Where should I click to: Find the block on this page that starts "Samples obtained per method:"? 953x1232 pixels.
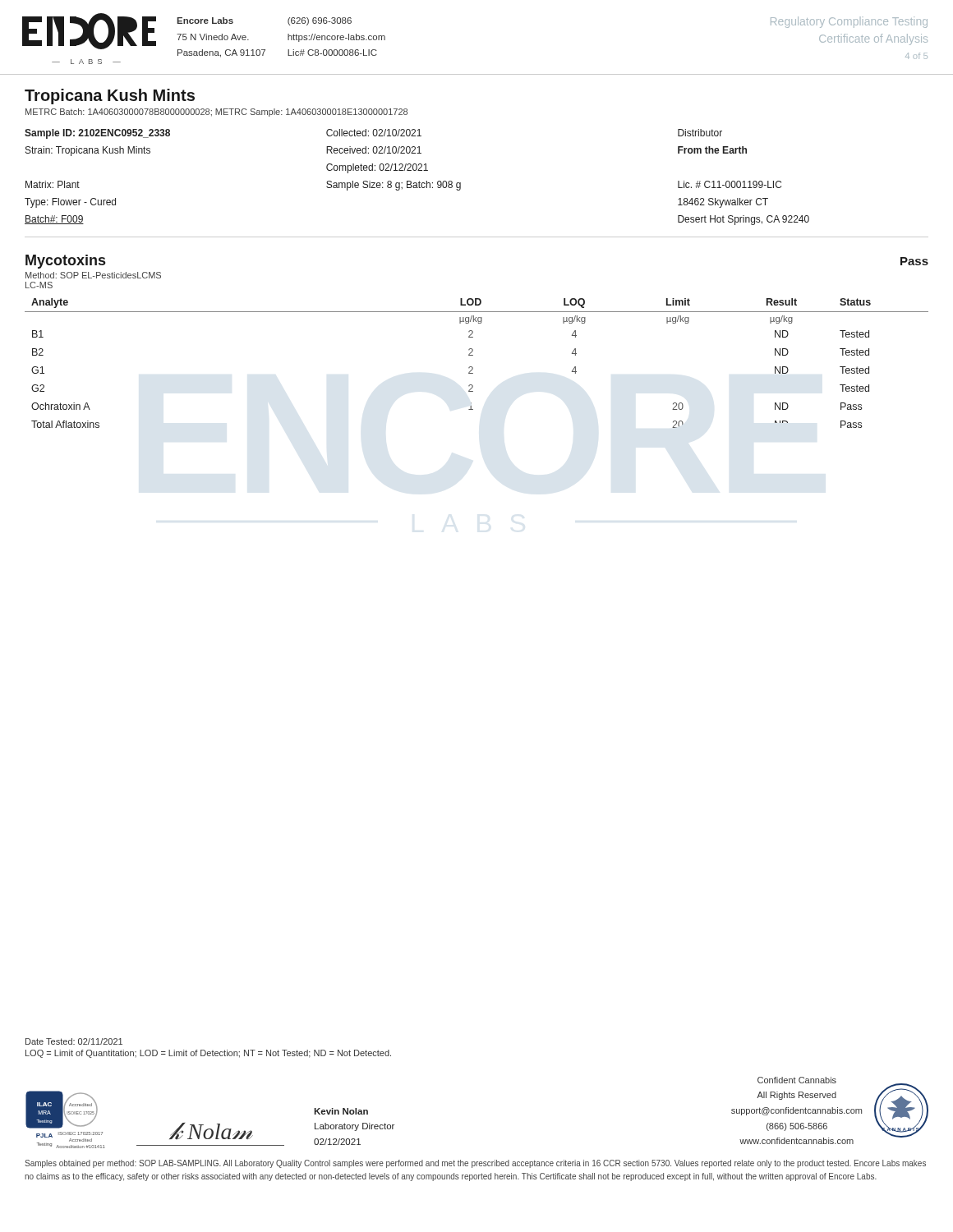475,1170
